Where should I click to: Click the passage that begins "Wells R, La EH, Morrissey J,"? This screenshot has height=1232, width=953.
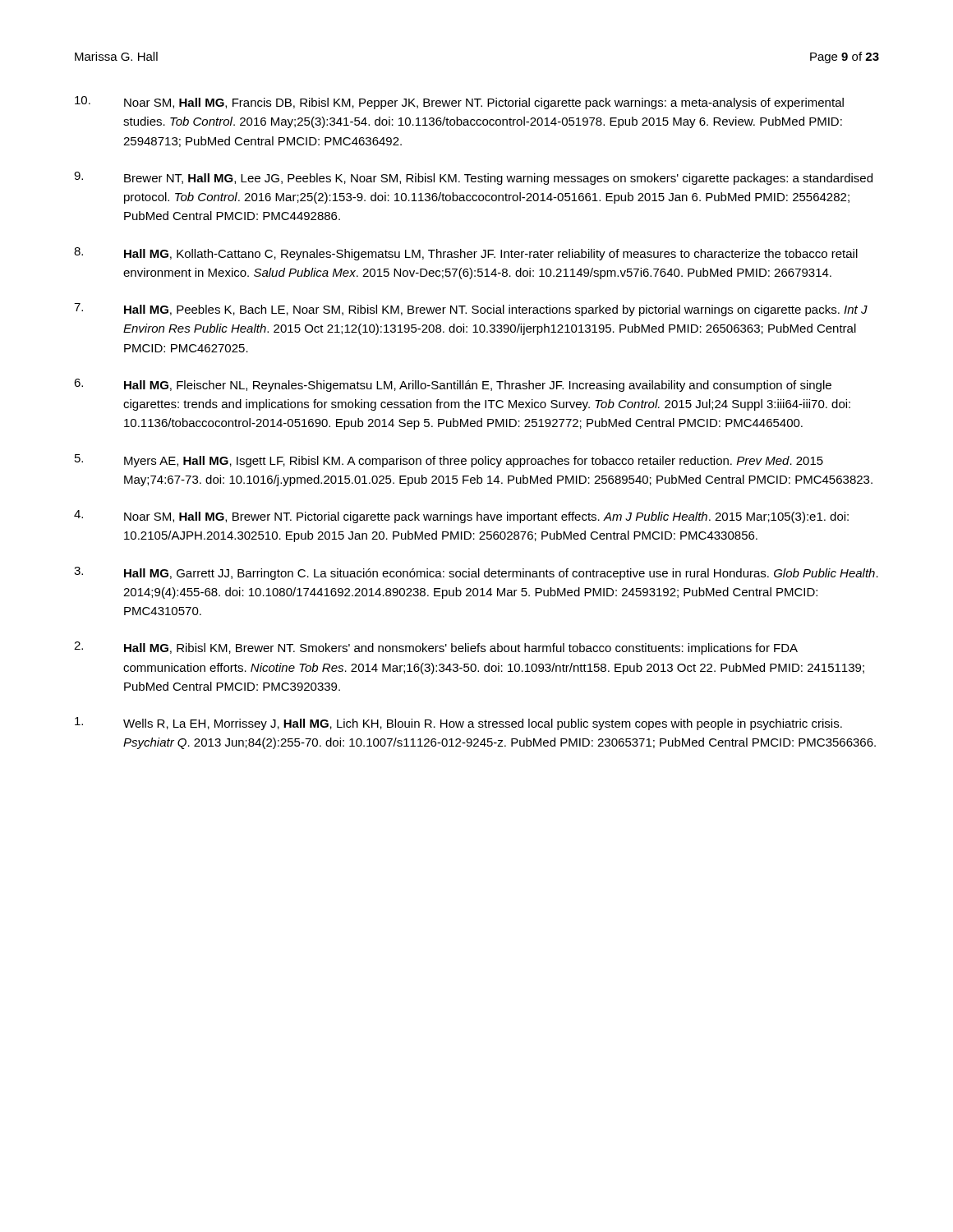pyautogui.click(x=476, y=733)
